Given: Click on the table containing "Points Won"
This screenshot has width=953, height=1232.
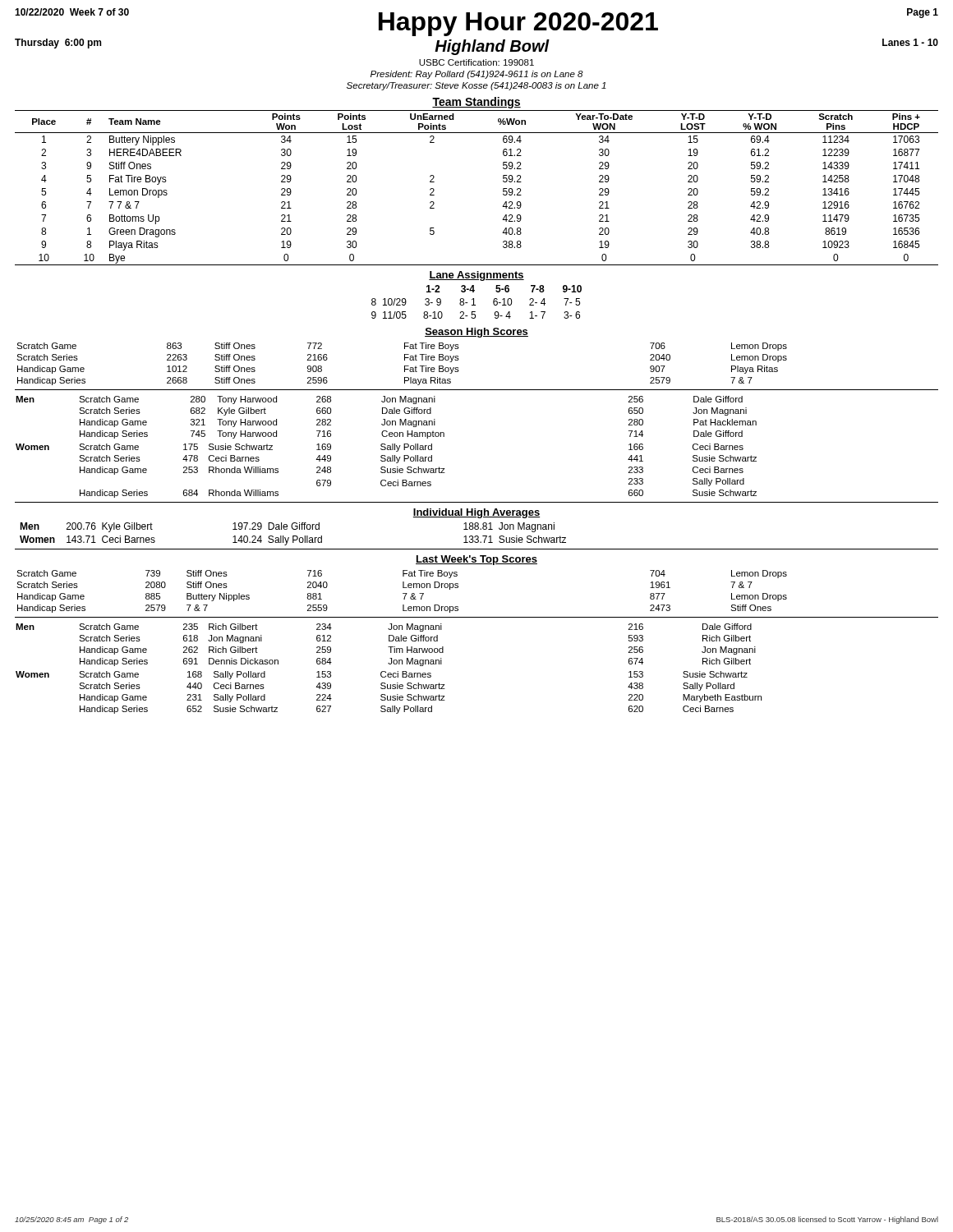Looking at the screenshot, I should click(x=476, y=188).
